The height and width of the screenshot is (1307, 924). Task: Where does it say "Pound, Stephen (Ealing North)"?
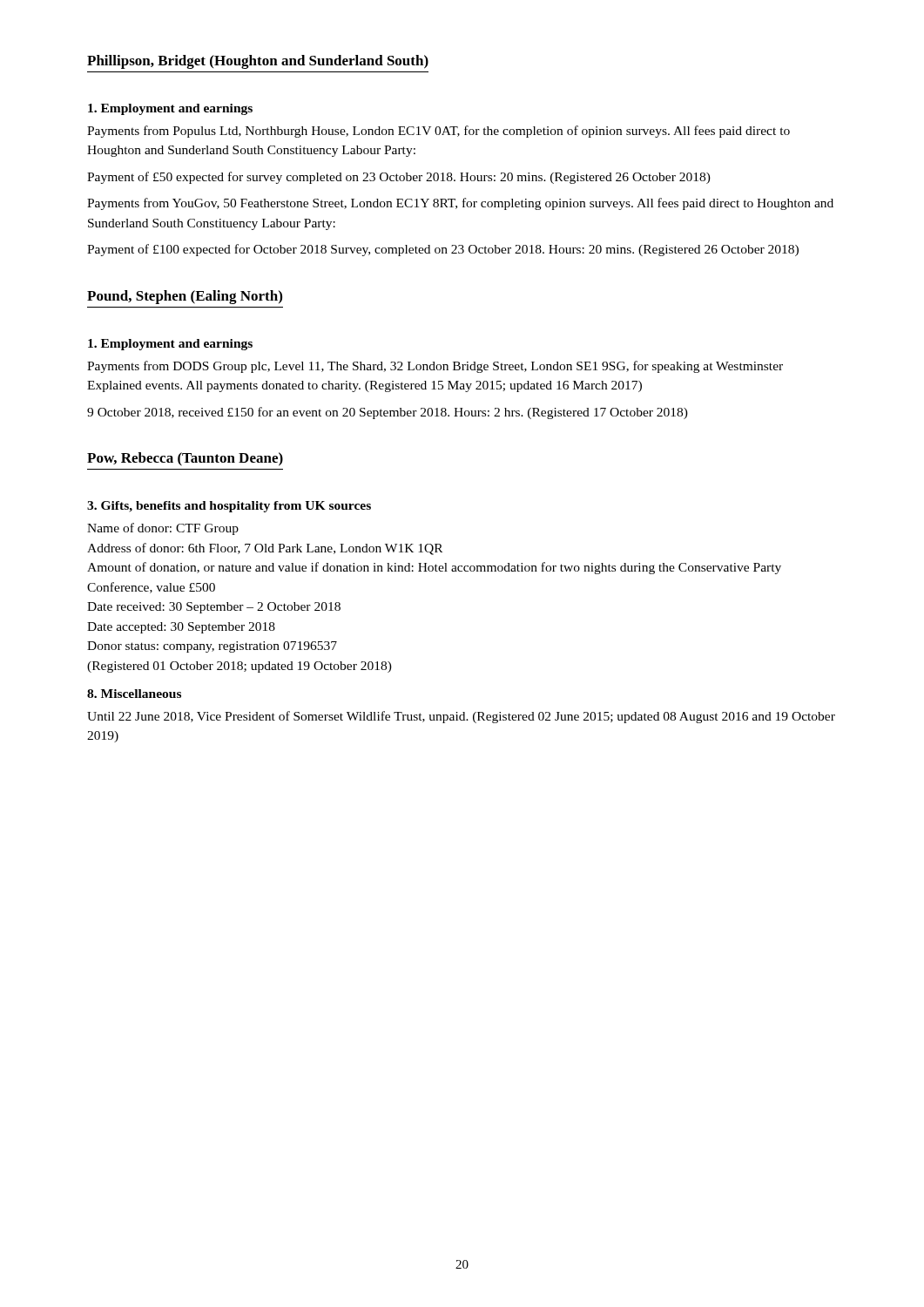tap(185, 296)
